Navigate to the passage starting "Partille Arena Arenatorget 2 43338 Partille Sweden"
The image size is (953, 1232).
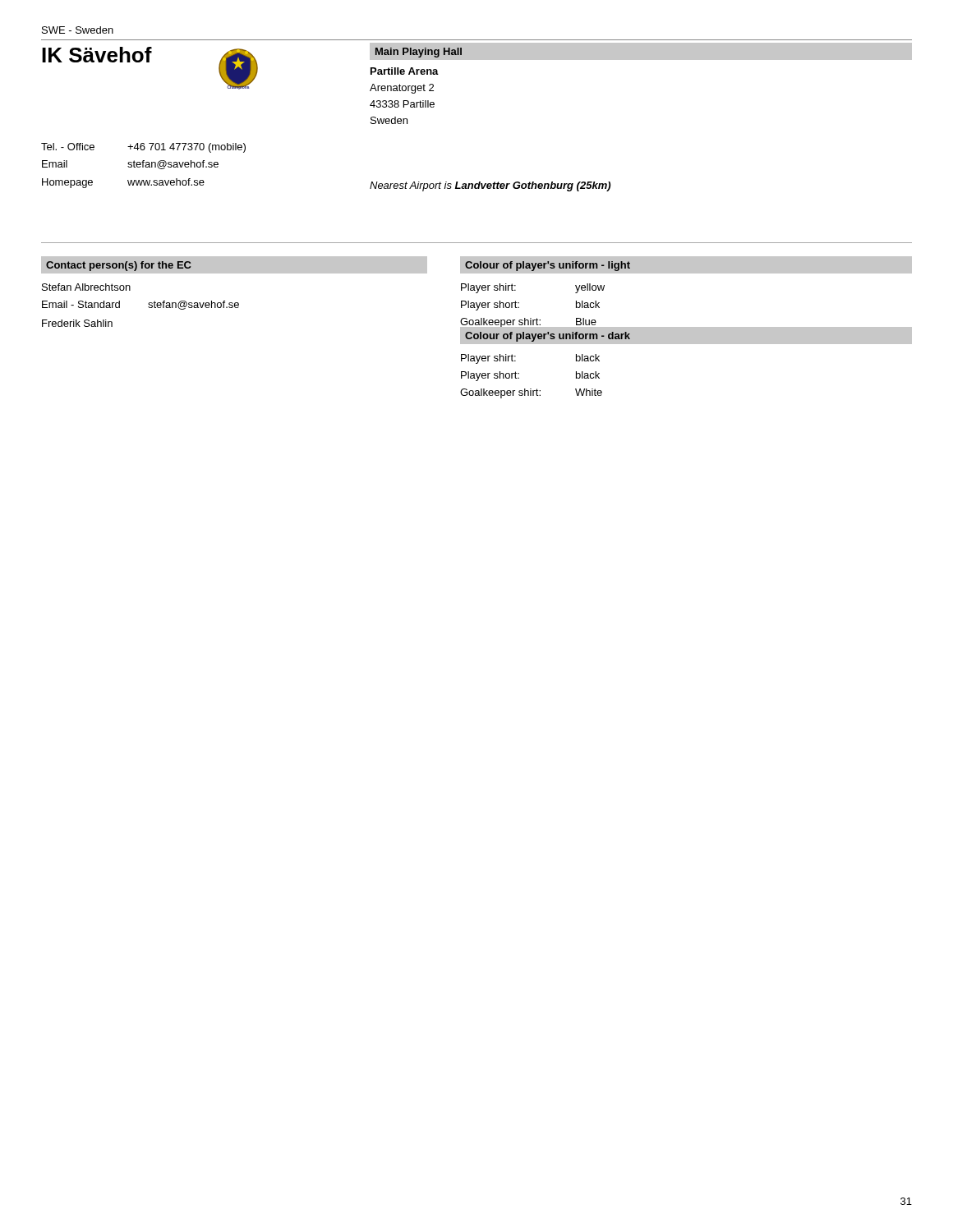click(404, 96)
